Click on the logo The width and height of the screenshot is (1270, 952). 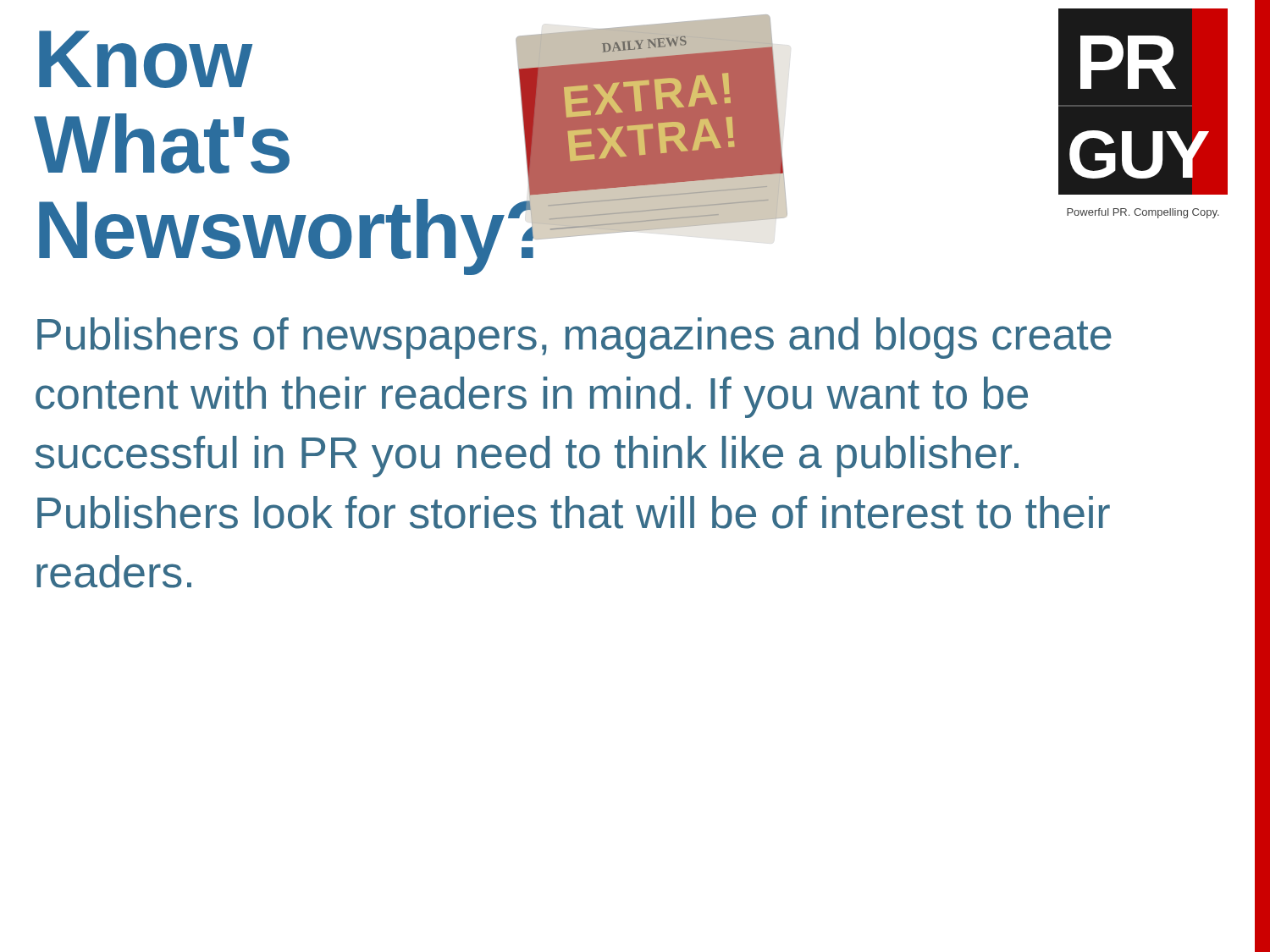[1143, 131]
